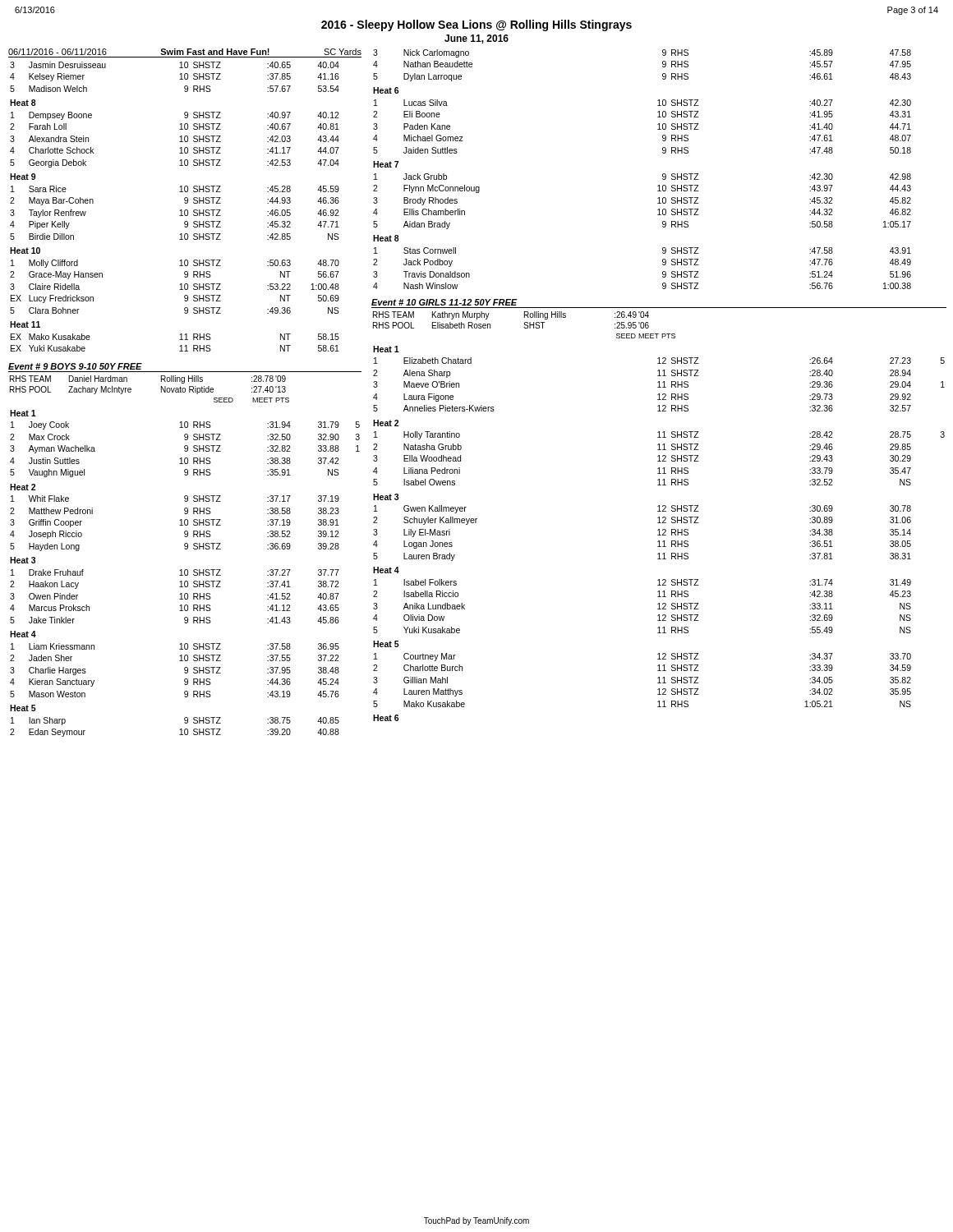Viewport: 953px width, 1232px height.
Task: Click on the table containing "Nash Winslow"
Action: pos(659,169)
